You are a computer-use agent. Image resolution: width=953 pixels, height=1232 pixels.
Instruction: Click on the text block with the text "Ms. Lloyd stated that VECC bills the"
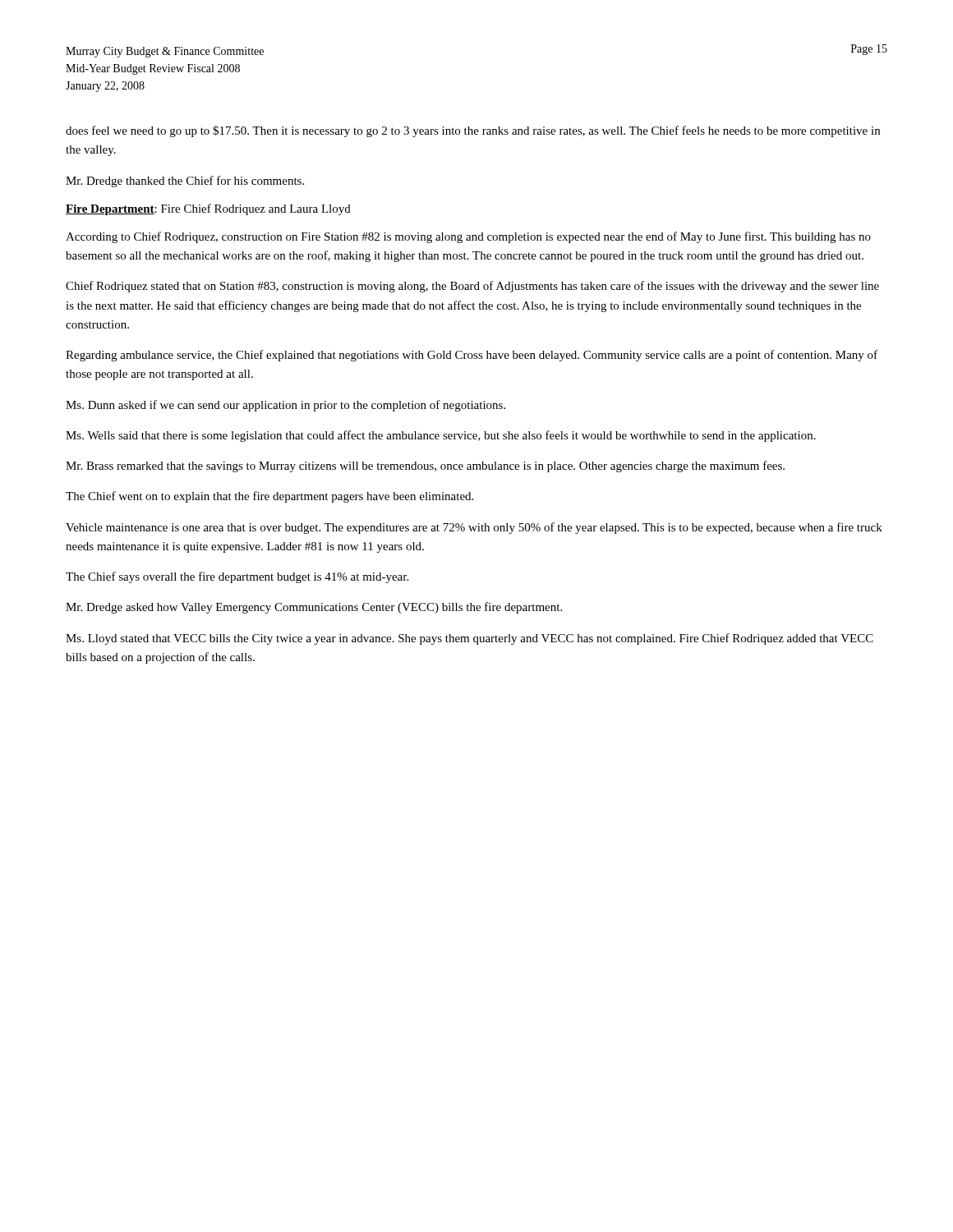click(476, 648)
